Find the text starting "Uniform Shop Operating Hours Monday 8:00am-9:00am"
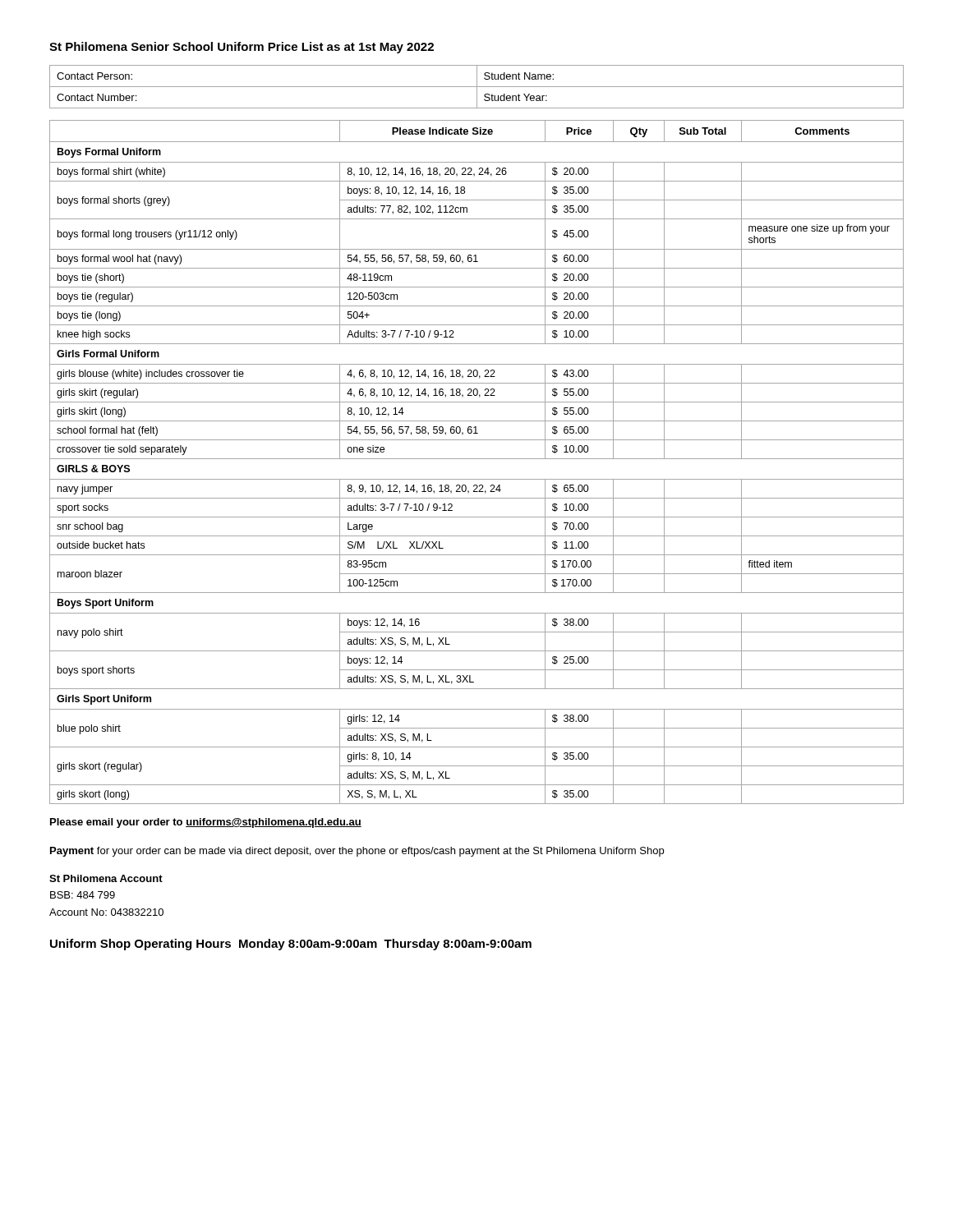The height and width of the screenshot is (1232, 953). point(291,943)
